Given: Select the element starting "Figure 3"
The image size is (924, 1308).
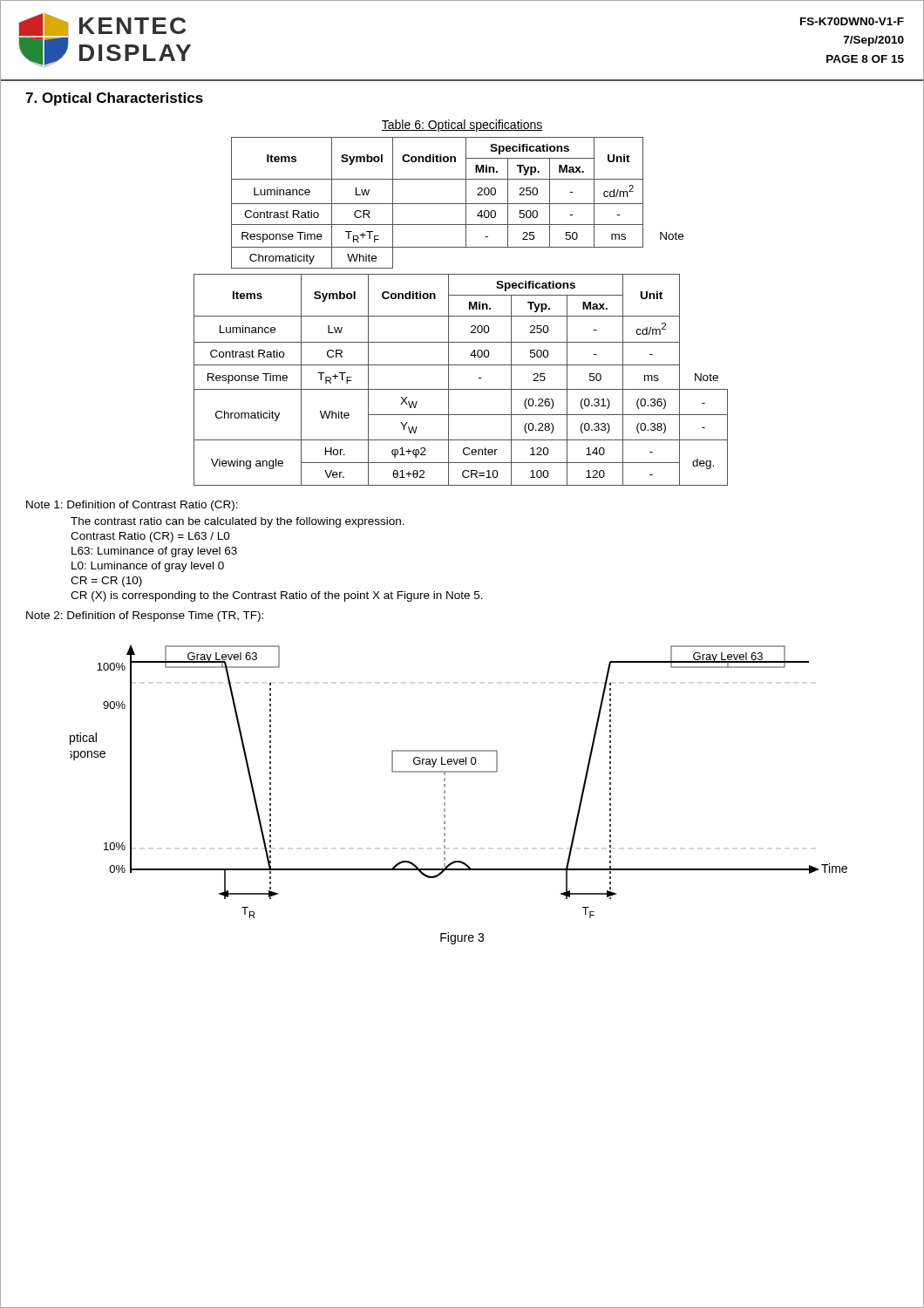Looking at the screenshot, I should click(462, 937).
